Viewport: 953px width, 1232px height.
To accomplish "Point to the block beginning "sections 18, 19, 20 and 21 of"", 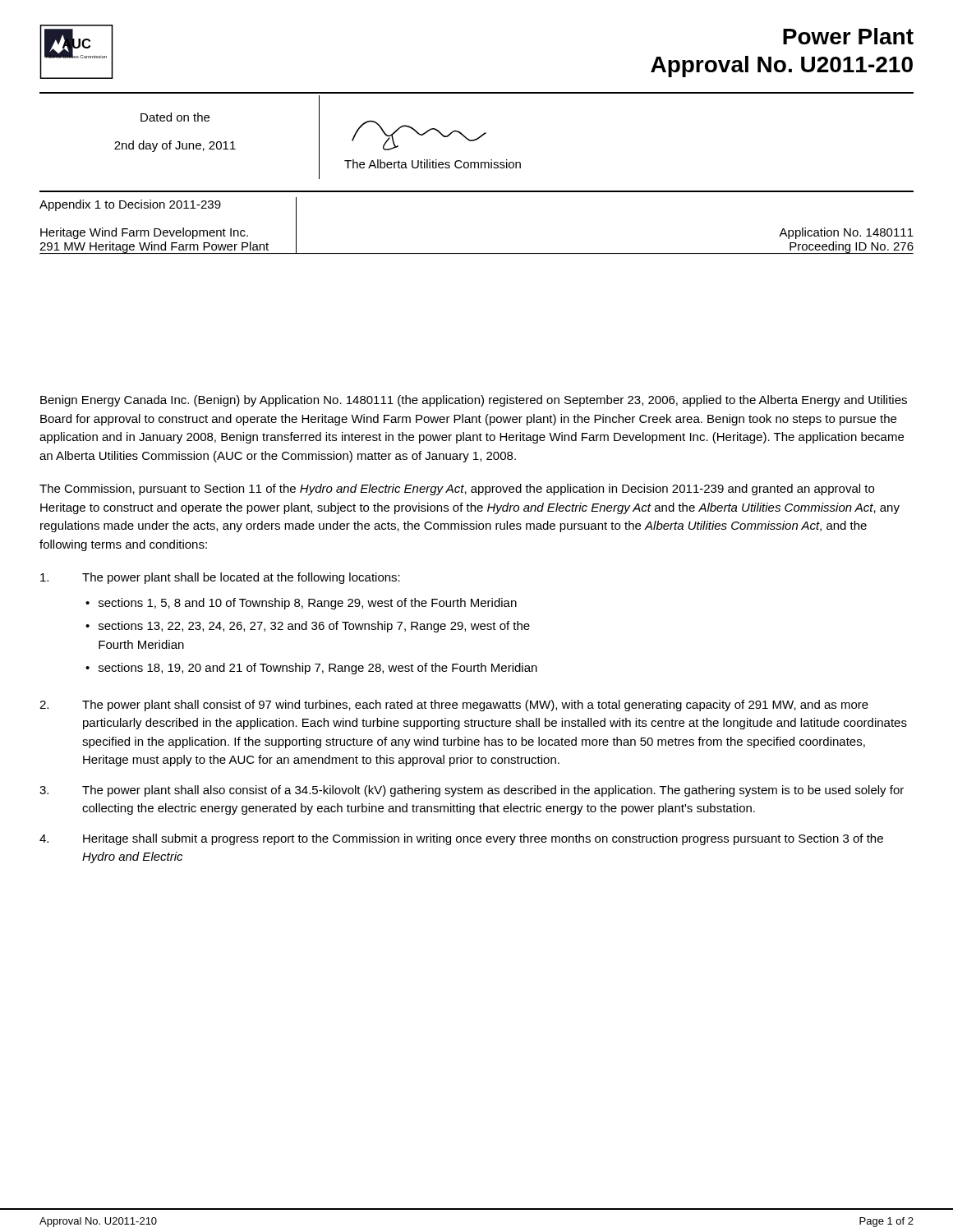I will [318, 667].
